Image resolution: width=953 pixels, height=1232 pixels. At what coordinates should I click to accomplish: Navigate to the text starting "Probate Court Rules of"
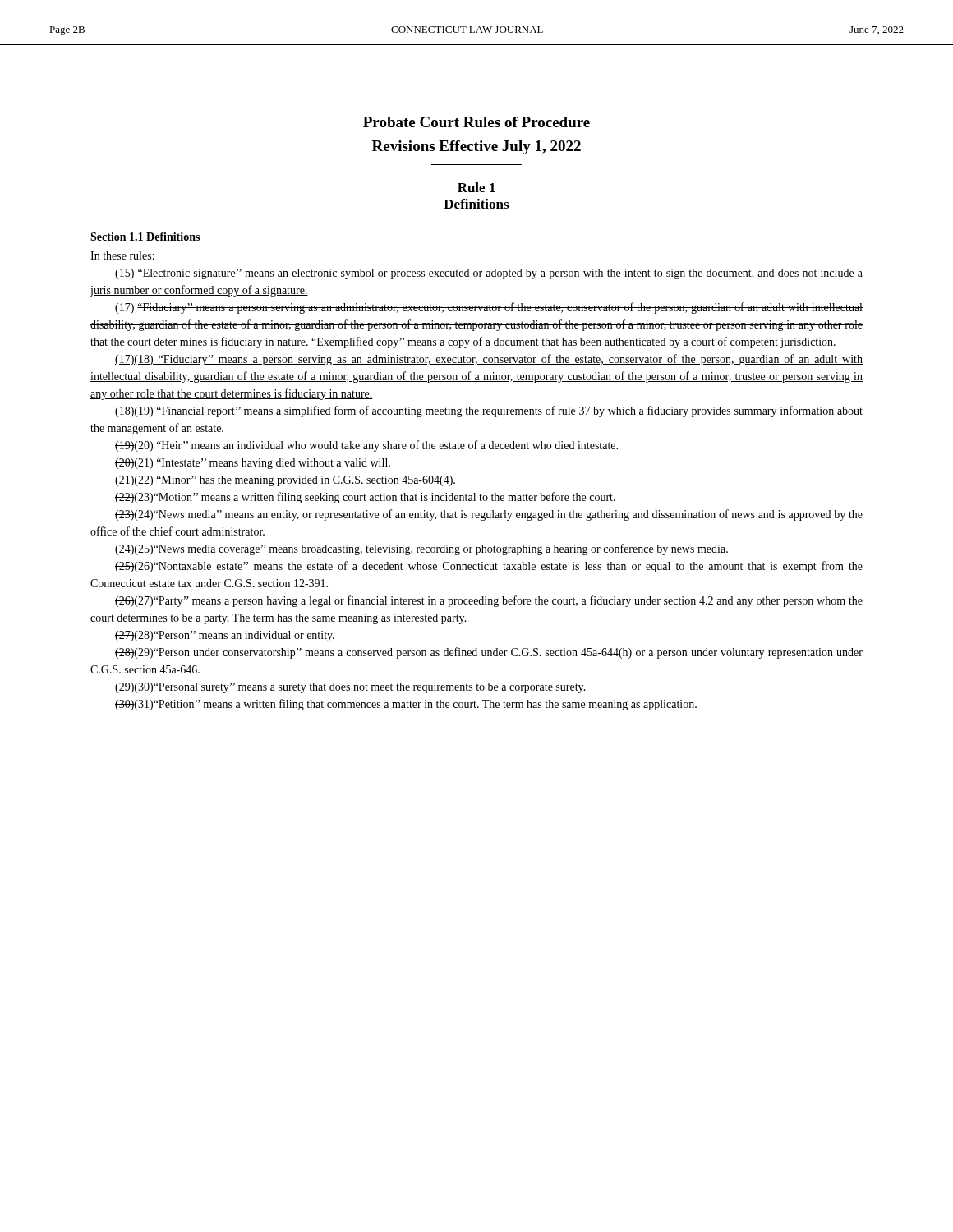click(x=476, y=138)
